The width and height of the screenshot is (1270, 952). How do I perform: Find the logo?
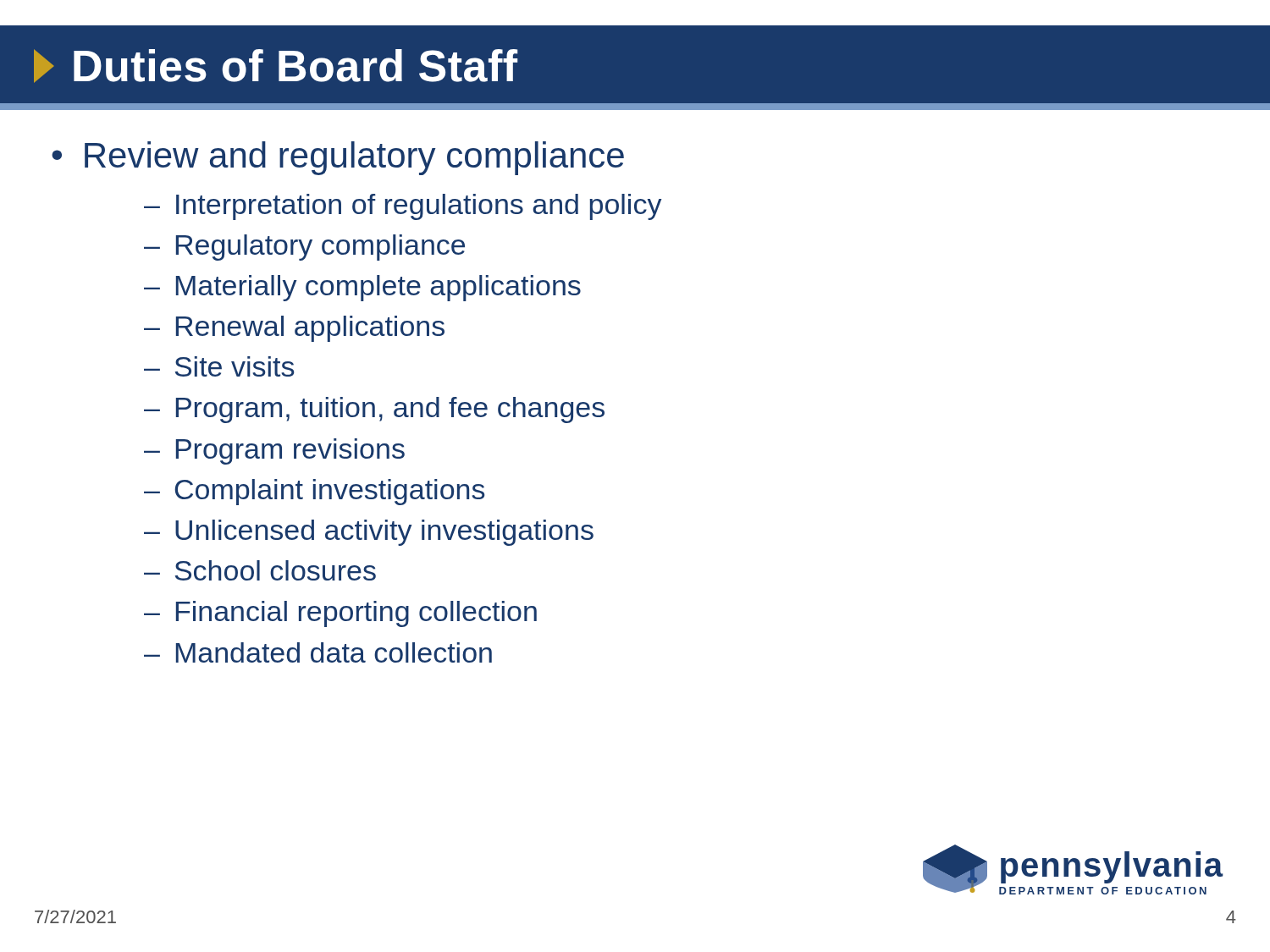pyautogui.click(x=1072, y=872)
